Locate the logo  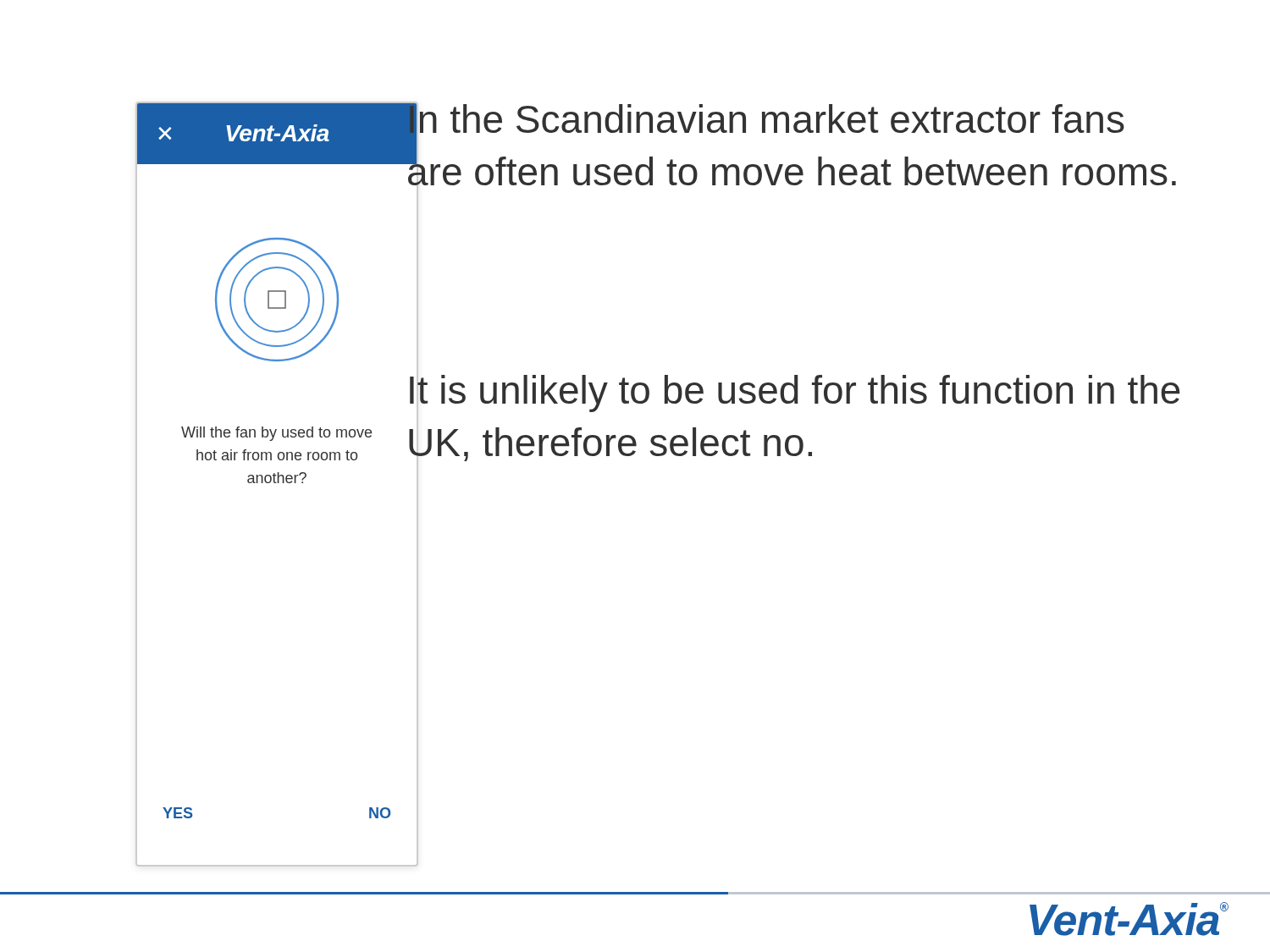click(x=1127, y=920)
